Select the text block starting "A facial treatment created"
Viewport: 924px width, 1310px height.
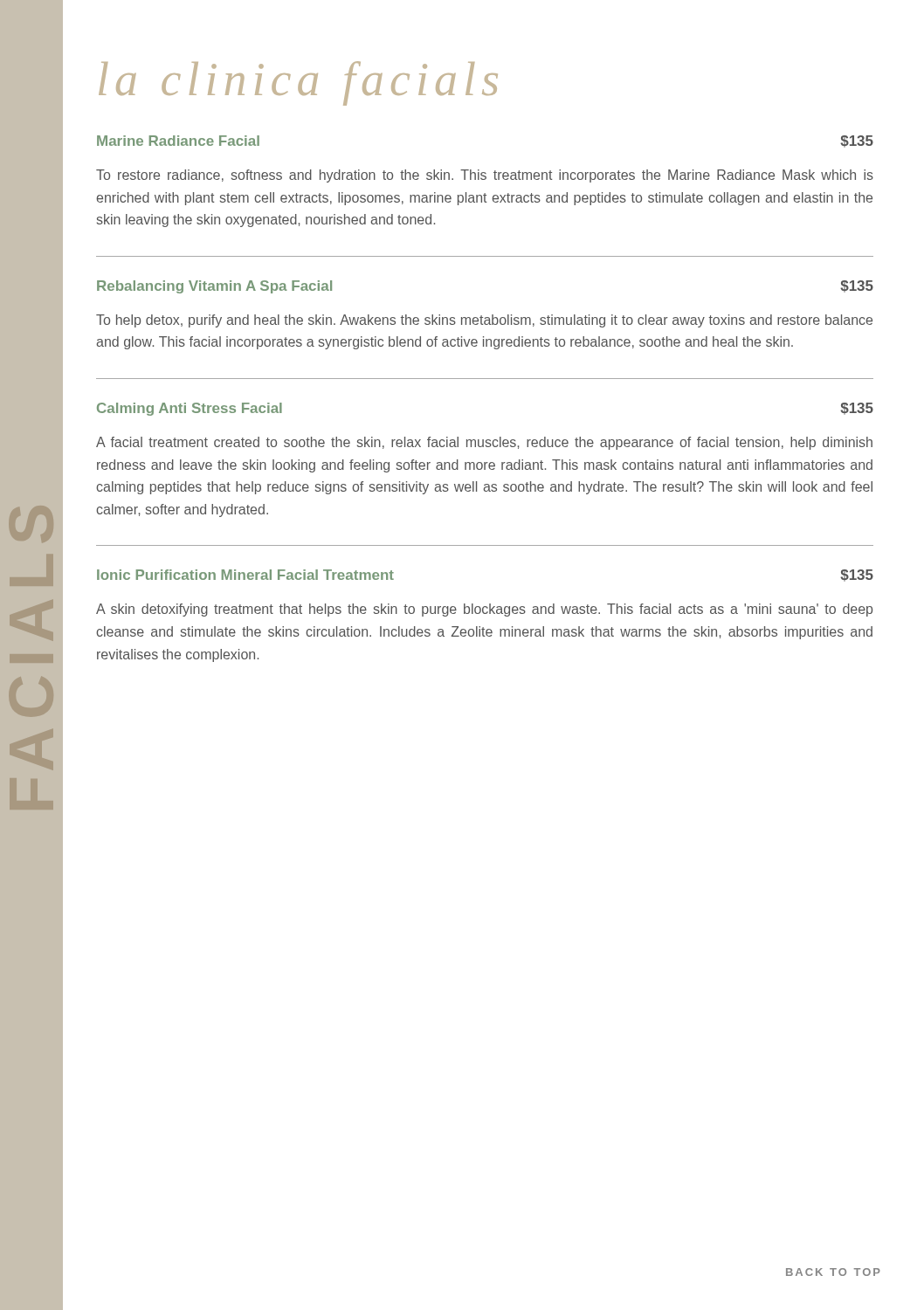pyautogui.click(x=485, y=476)
